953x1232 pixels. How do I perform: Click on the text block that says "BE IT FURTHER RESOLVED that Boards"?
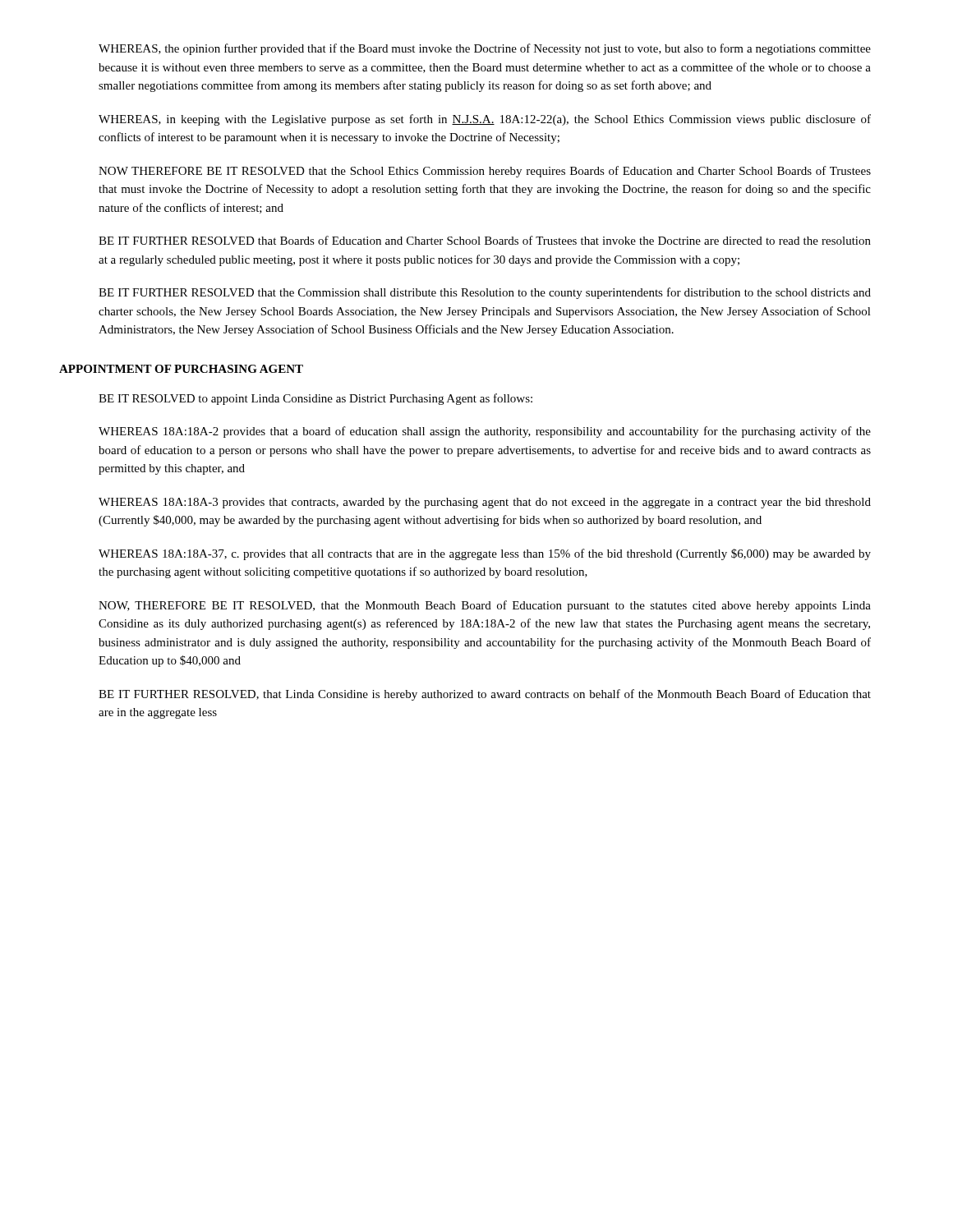(x=485, y=250)
